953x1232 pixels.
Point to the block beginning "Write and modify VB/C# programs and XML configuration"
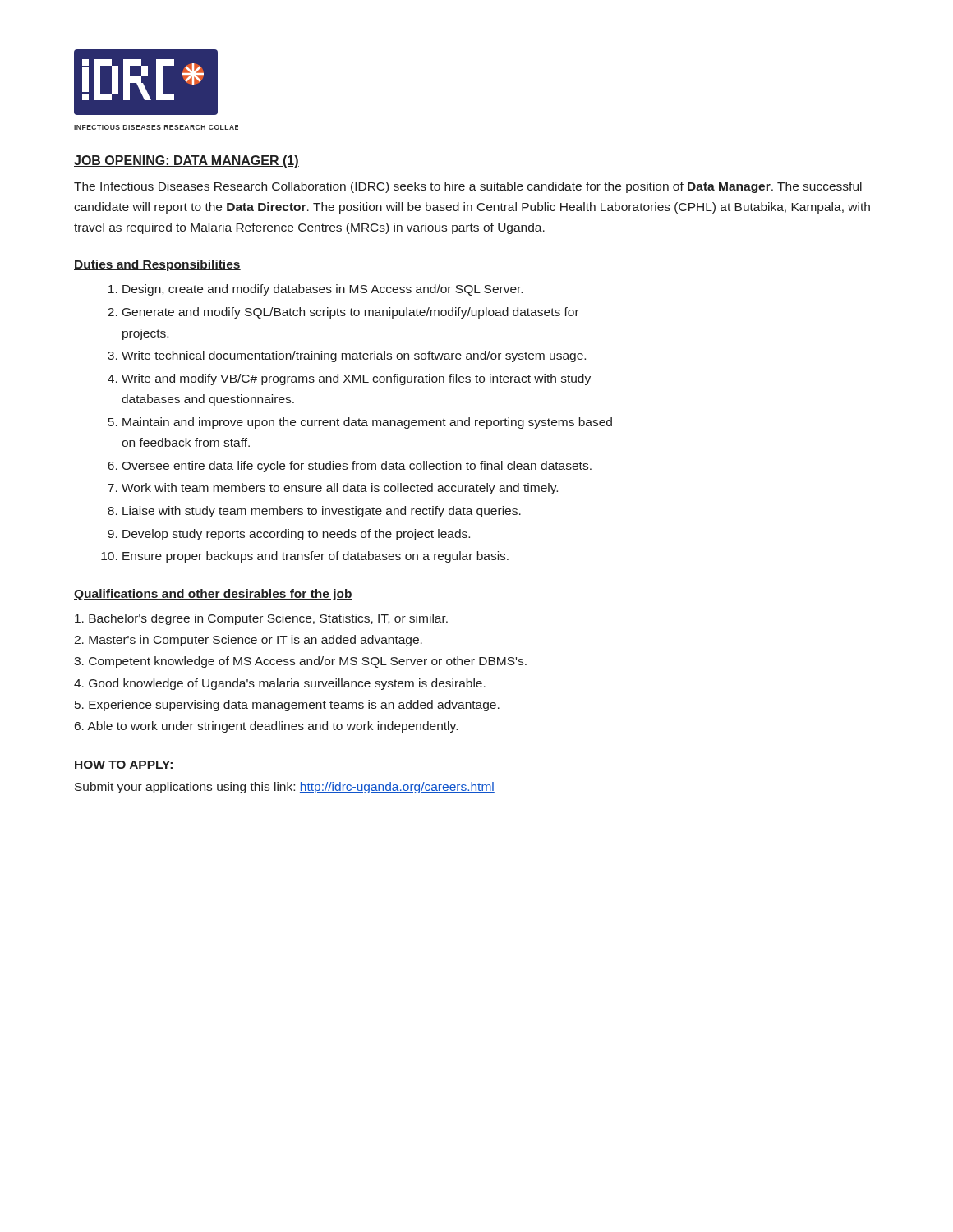click(x=356, y=388)
